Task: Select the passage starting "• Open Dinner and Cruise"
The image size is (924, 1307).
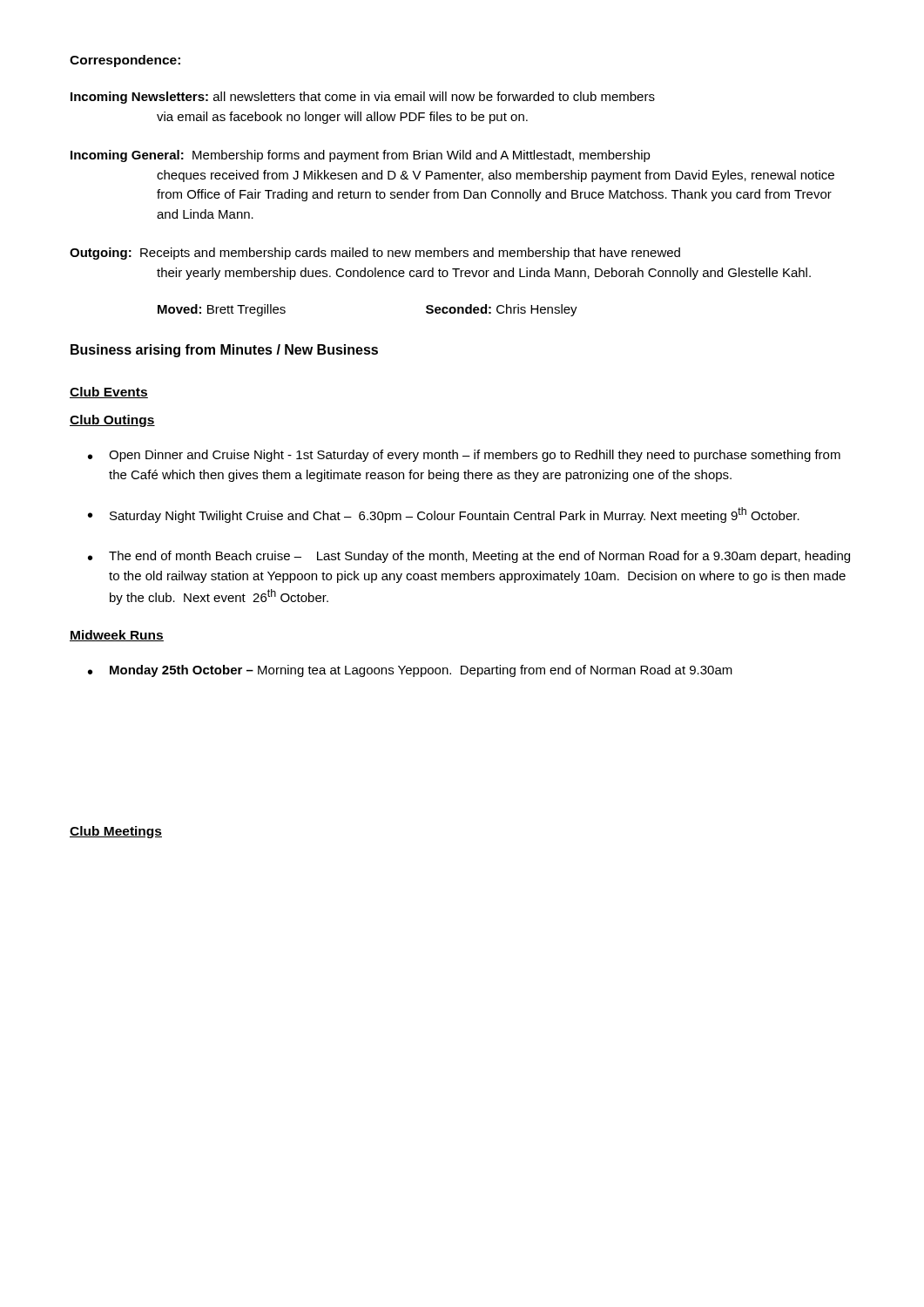Action: pyautogui.click(x=471, y=465)
